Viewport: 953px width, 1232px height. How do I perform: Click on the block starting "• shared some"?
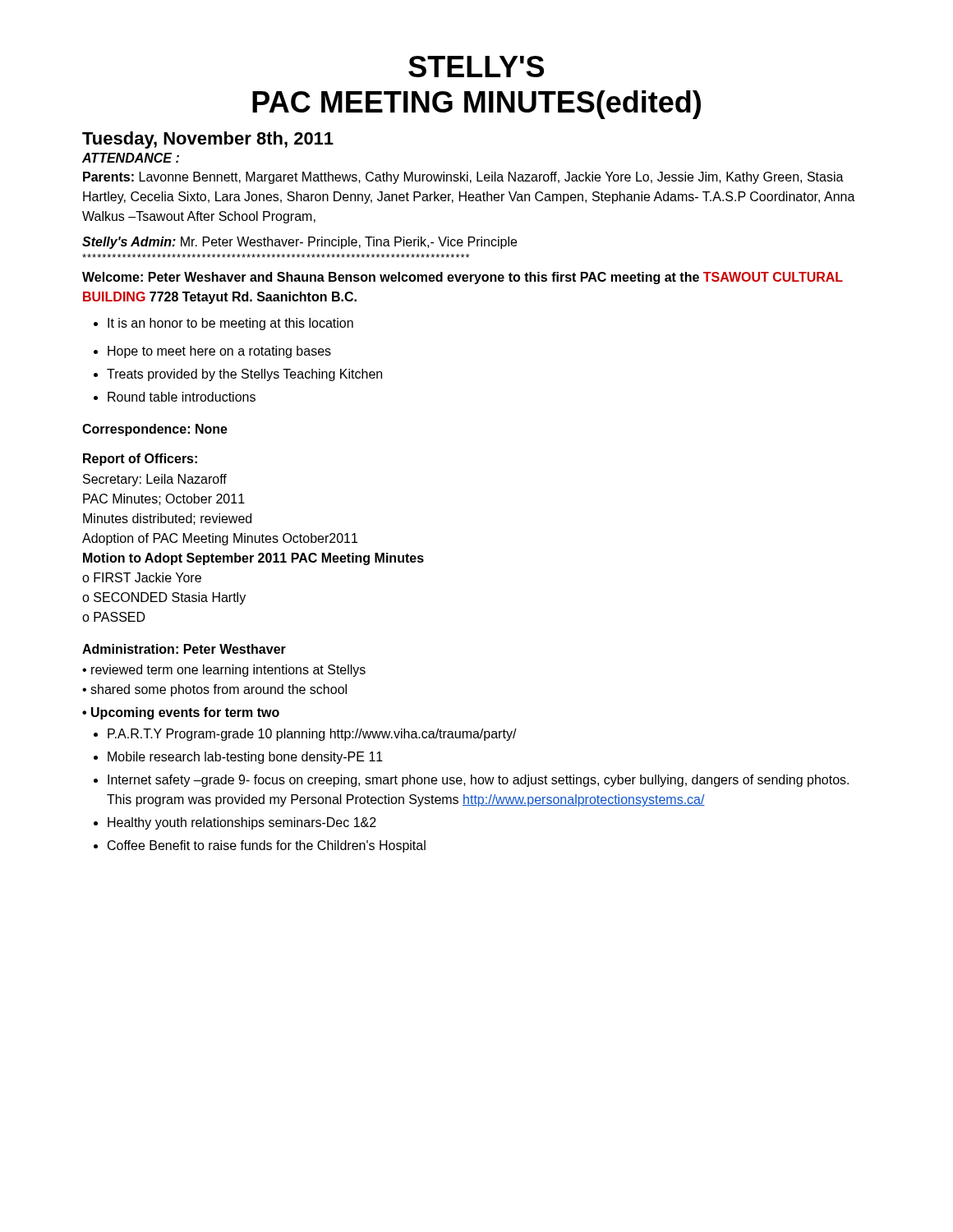coord(214,690)
